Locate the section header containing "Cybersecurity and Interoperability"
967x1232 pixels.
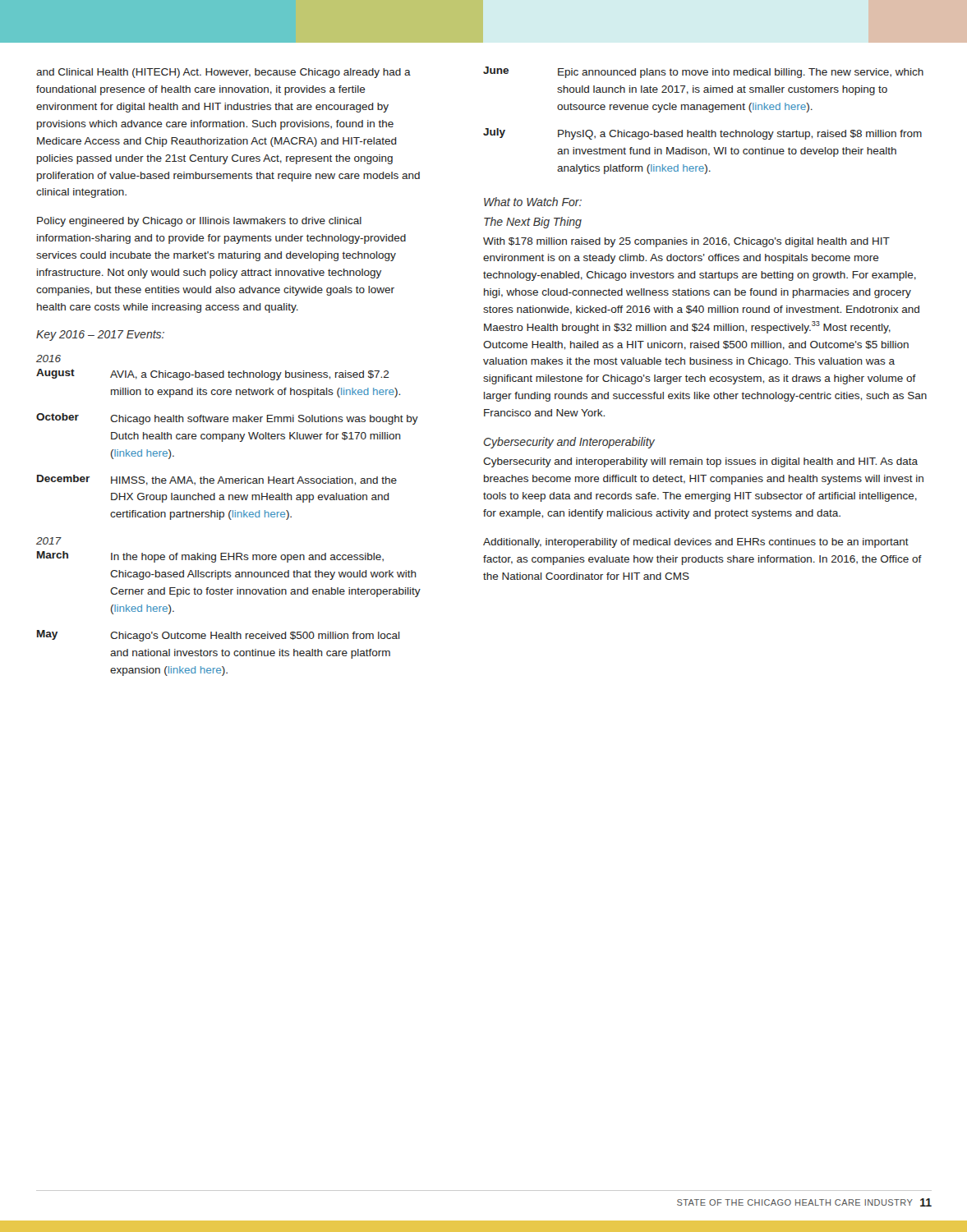pos(569,442)
